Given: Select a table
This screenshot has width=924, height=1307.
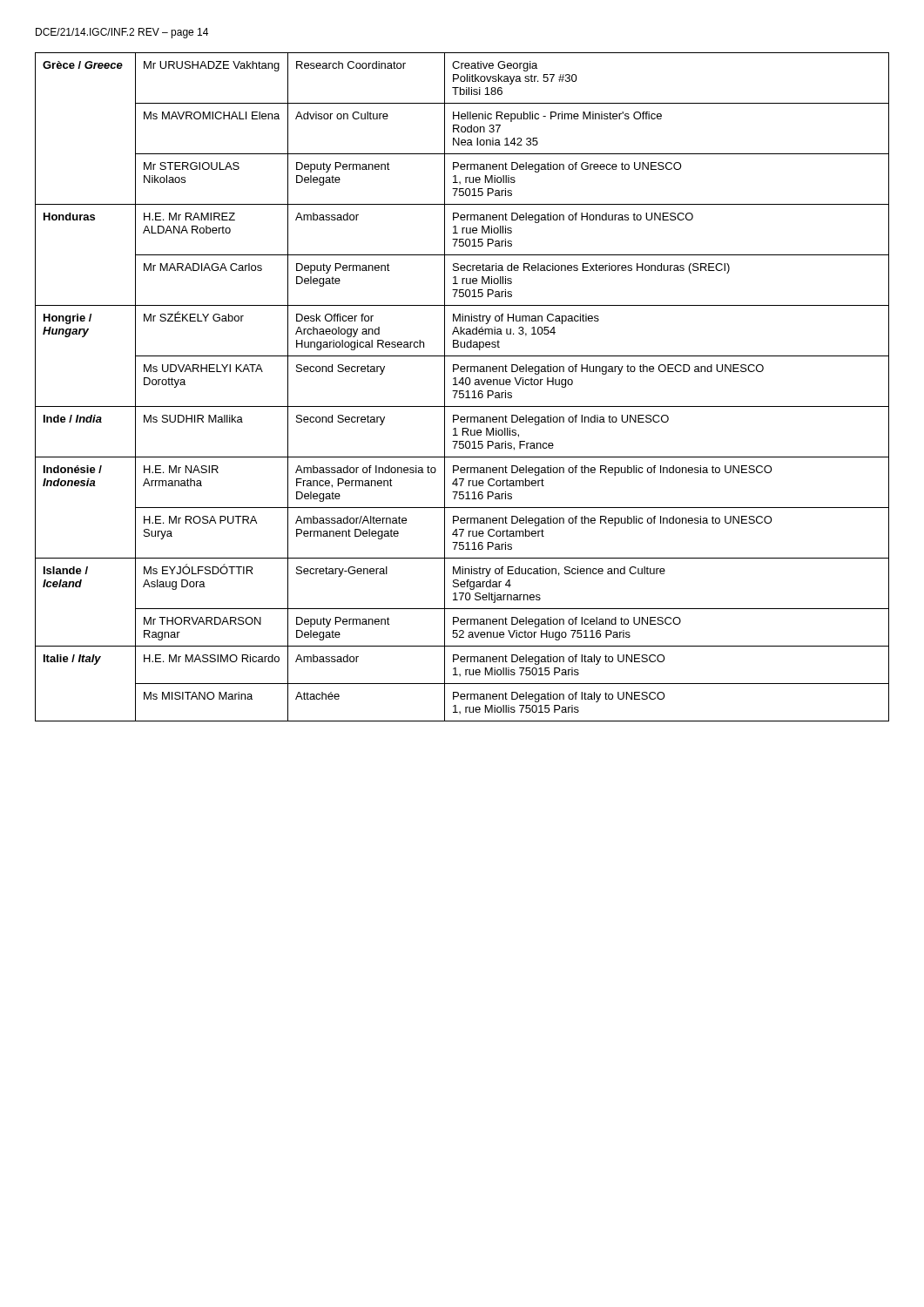Looking at the screenshot, I should (x=462, y=387).
